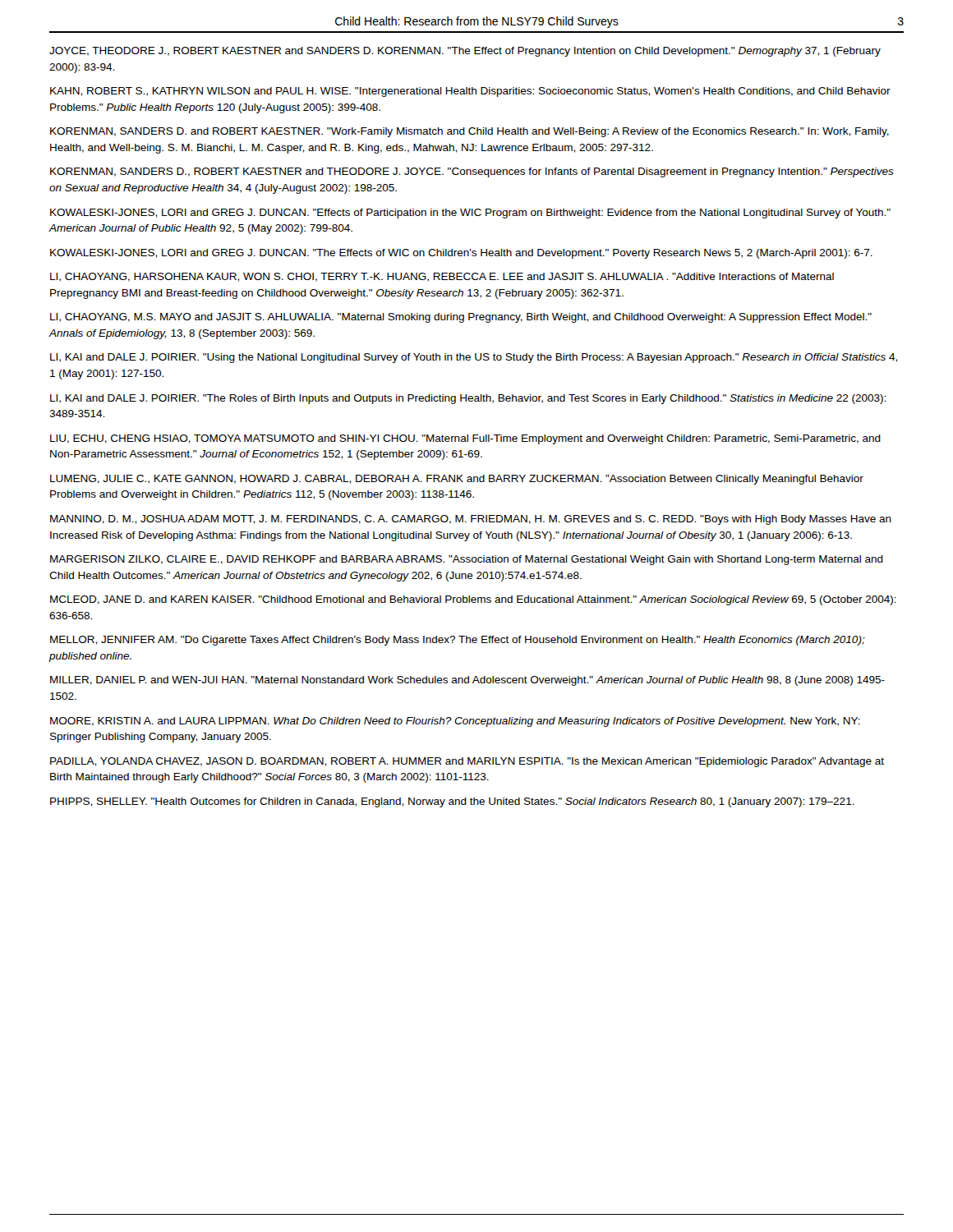Point to the block beginning "LI, CHAOYANG, M.S. MAYO"
The width and height of the screenshot is (953, 1232).
[460, 325]
